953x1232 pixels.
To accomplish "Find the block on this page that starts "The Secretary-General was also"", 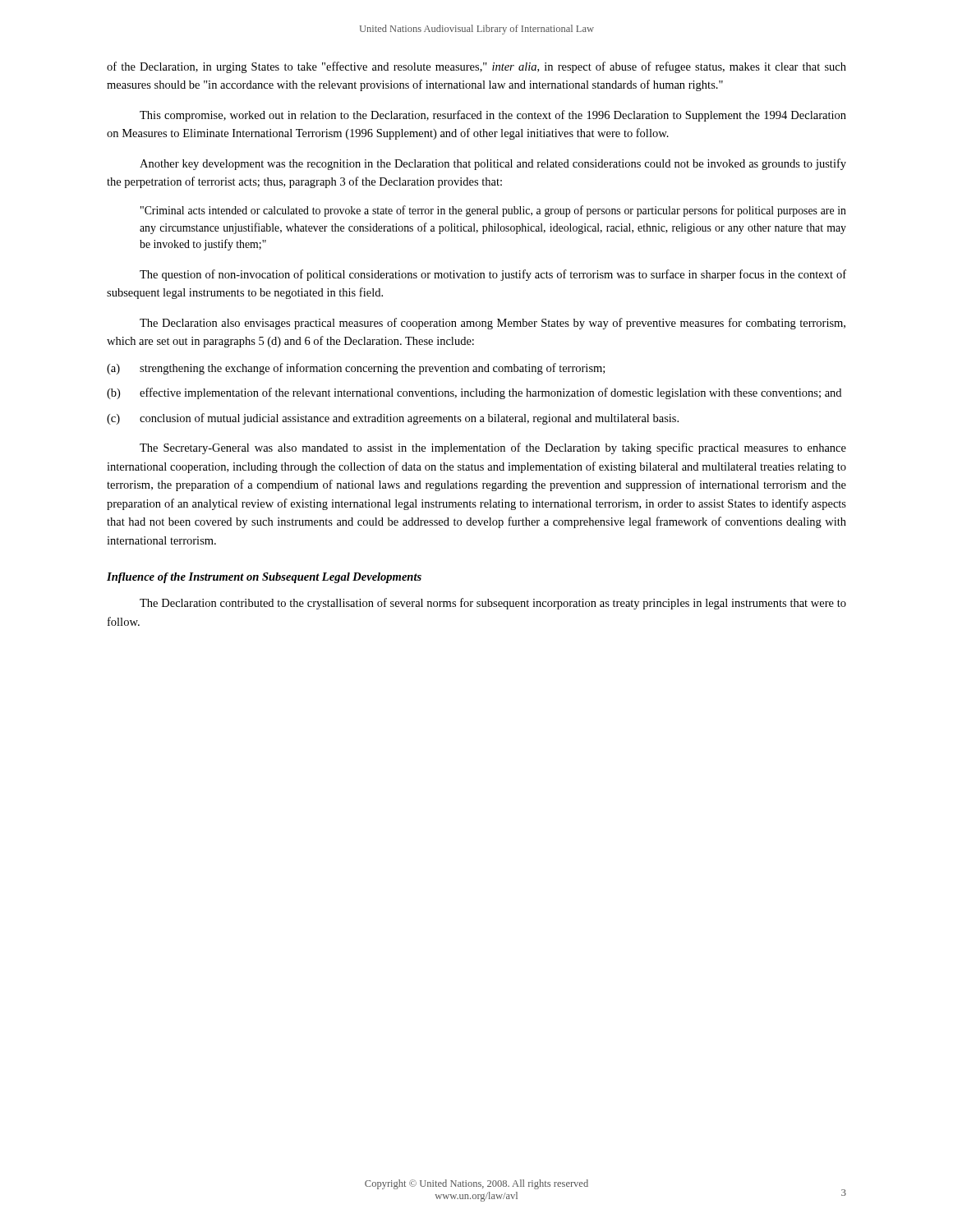I will pyautogui.click(x=476, y=494).
